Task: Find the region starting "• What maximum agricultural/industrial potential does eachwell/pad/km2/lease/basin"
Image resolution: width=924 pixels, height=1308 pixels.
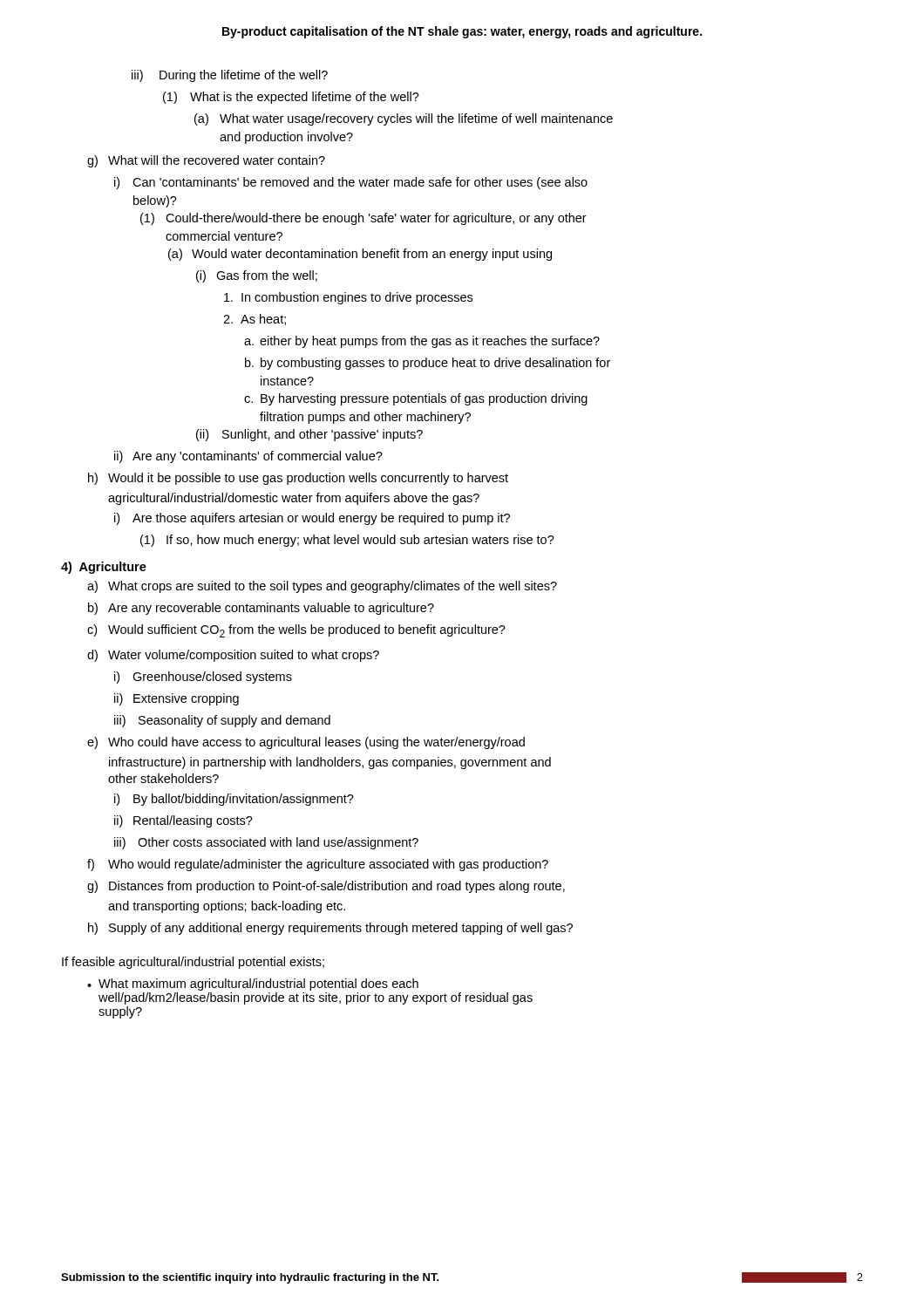Action: (x=462, y=997)
